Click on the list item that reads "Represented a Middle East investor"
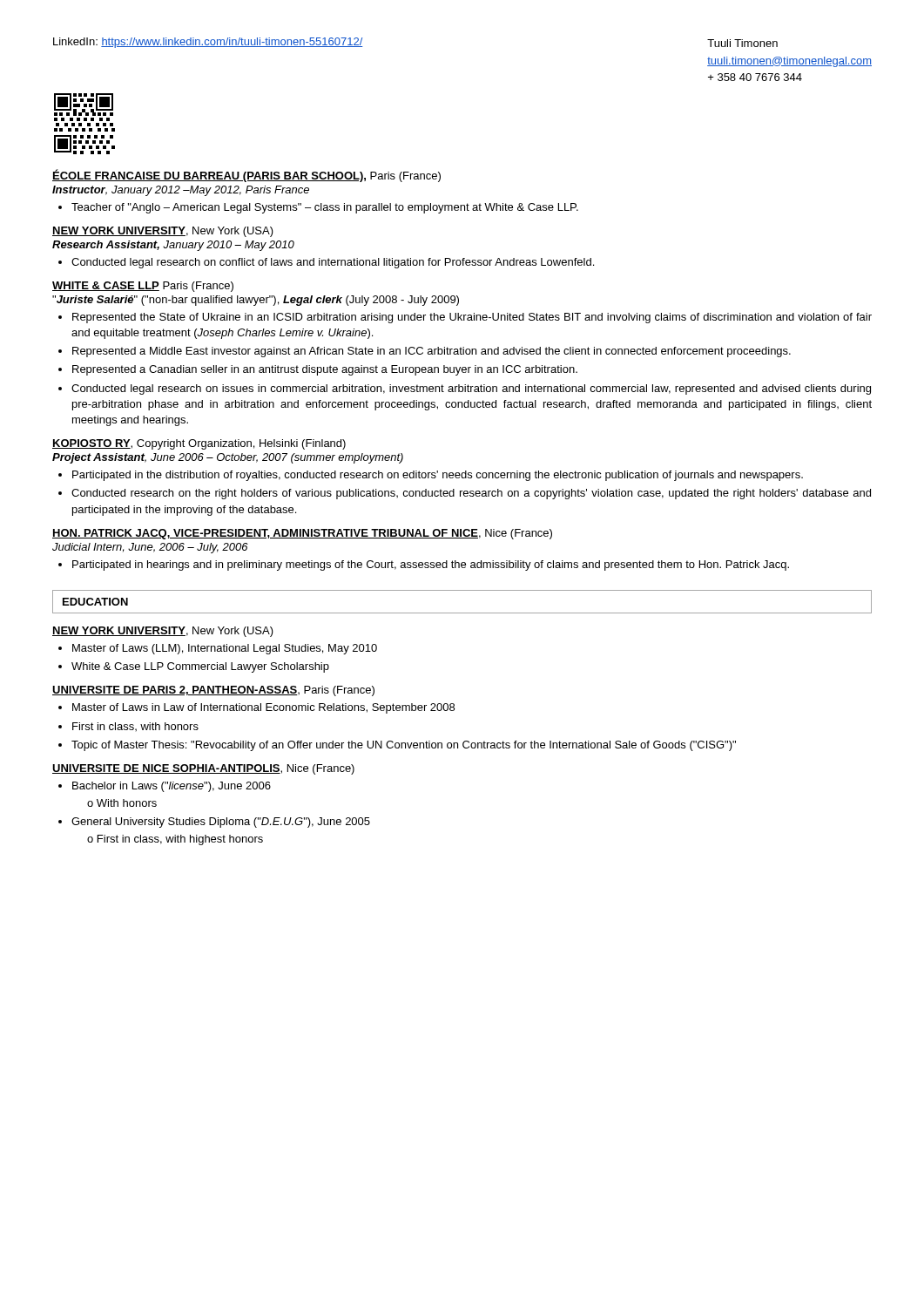Image resolution: width=924 pixels, height=1307 pixels. [x=431, y=351]
